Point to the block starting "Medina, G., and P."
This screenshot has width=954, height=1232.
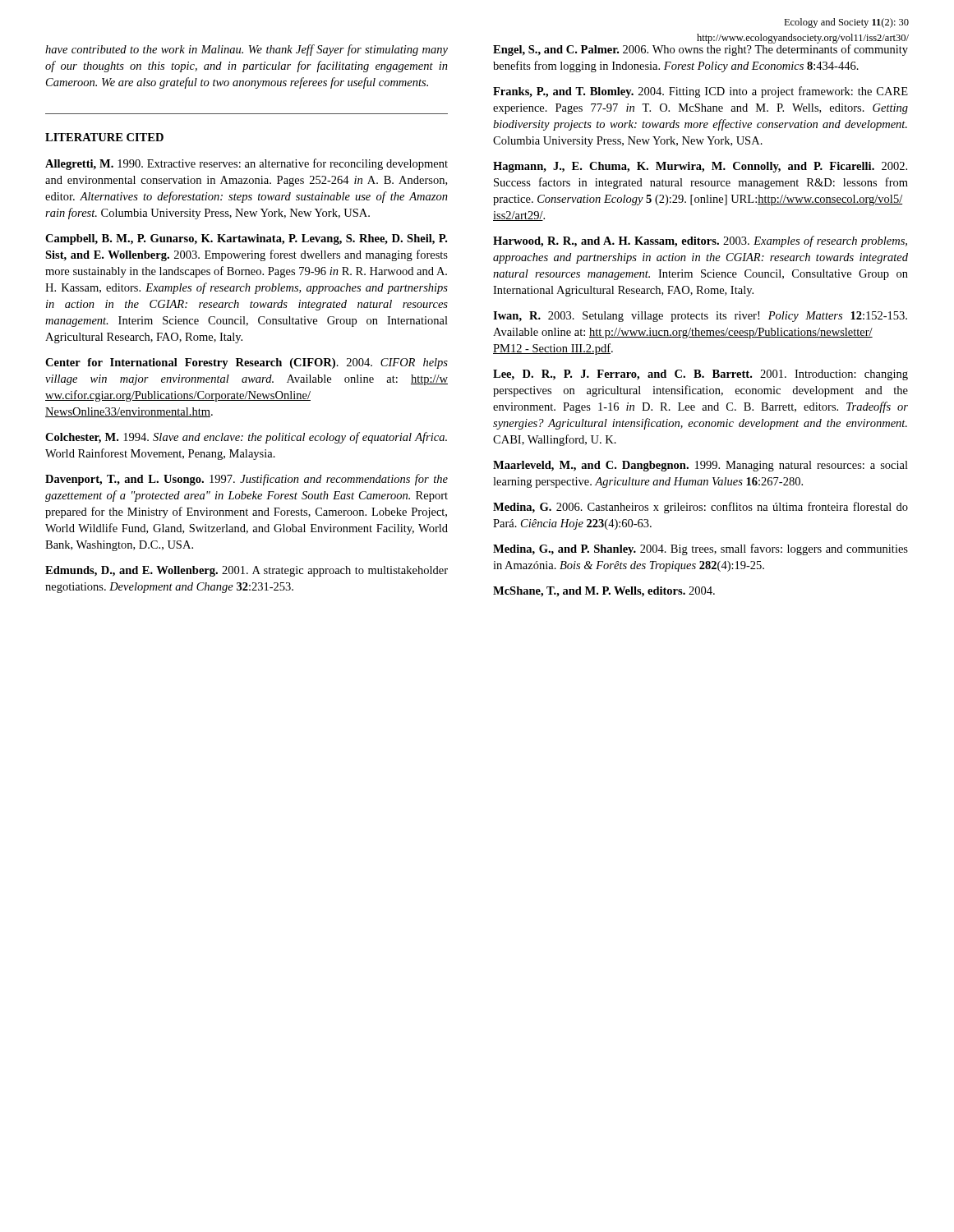point(701,557)
